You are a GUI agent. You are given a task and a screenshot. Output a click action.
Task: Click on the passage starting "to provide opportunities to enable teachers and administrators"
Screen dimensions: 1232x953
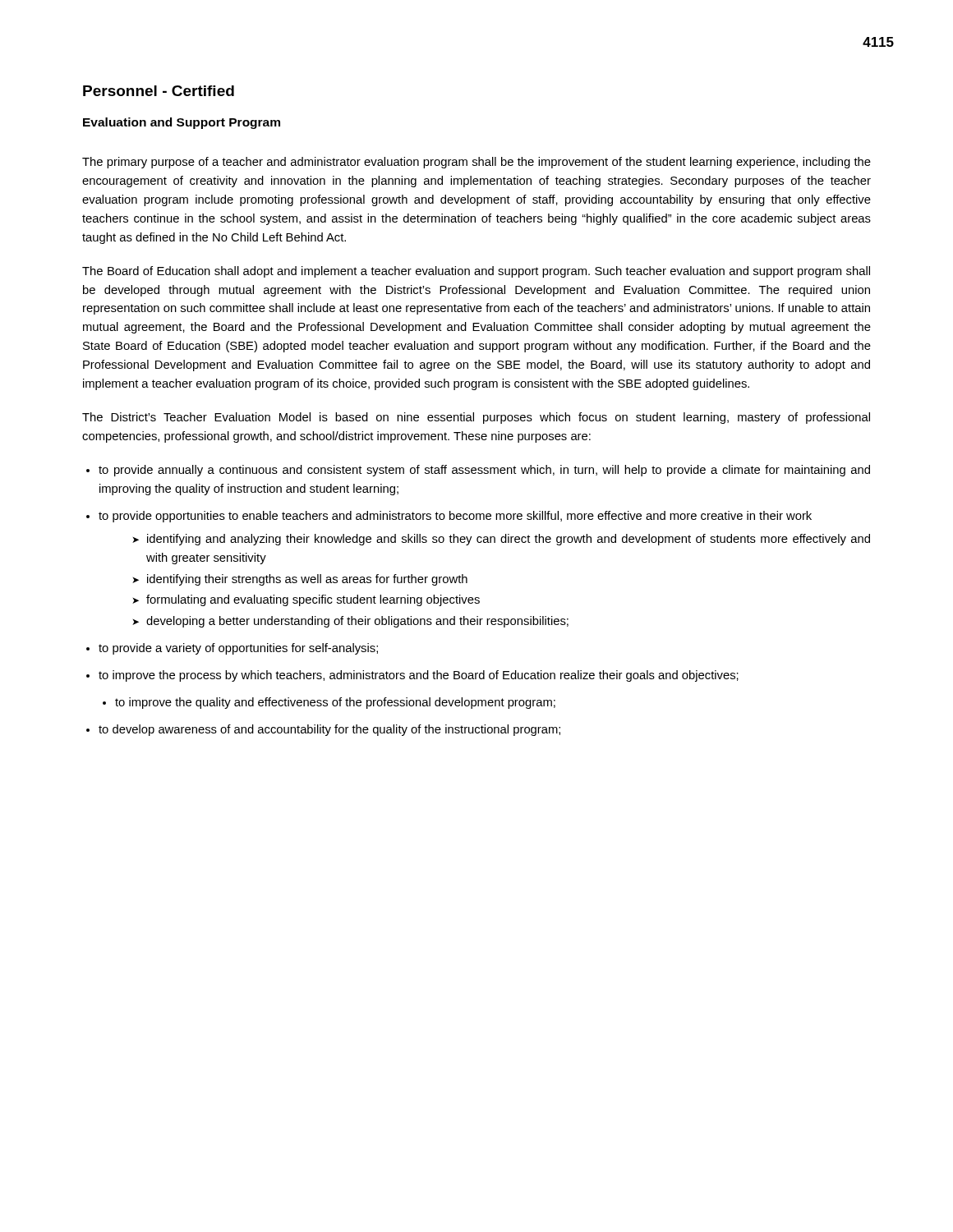(x=455, y=517)
